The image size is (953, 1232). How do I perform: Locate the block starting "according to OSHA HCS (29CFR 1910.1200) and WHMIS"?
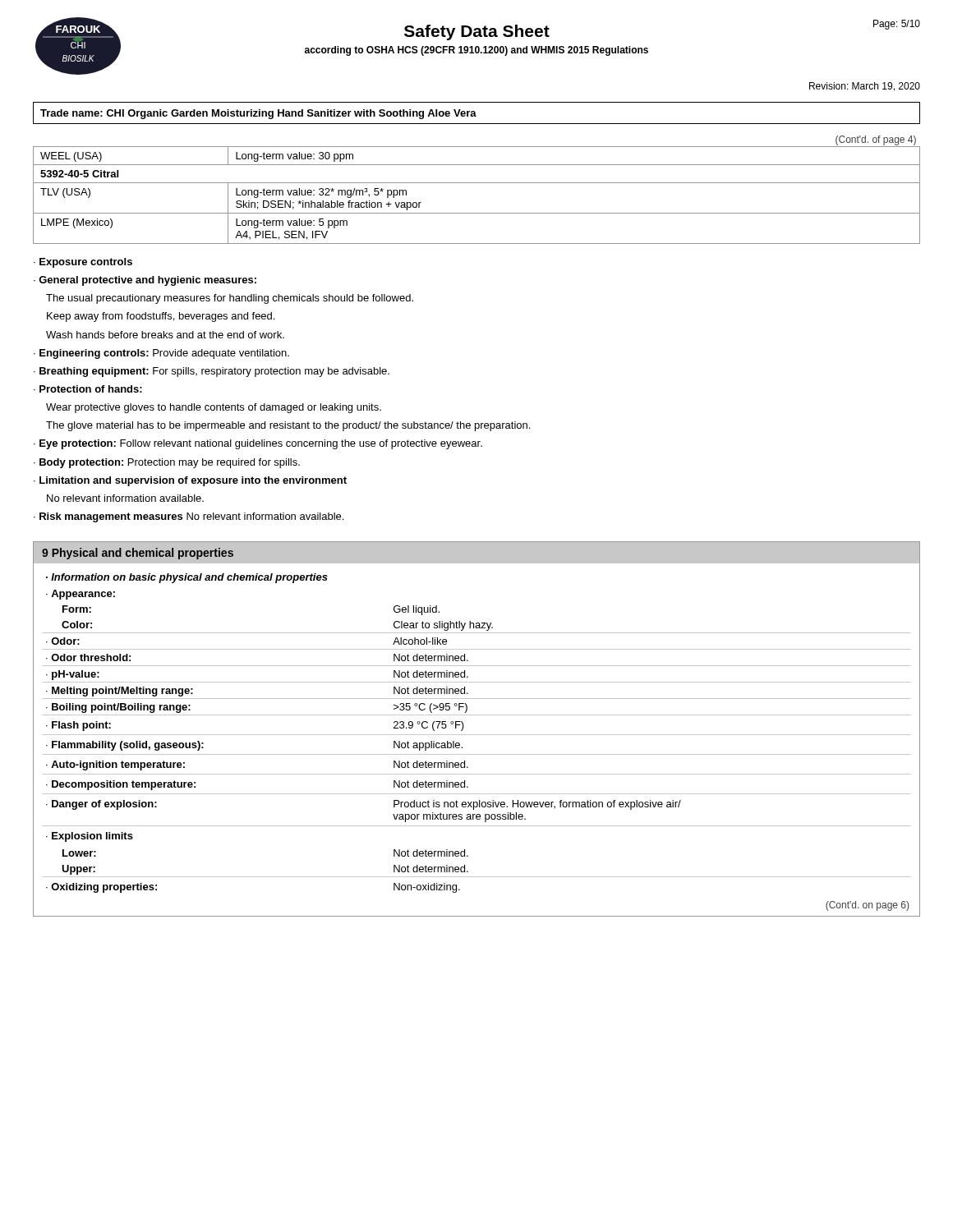[476, 50]
